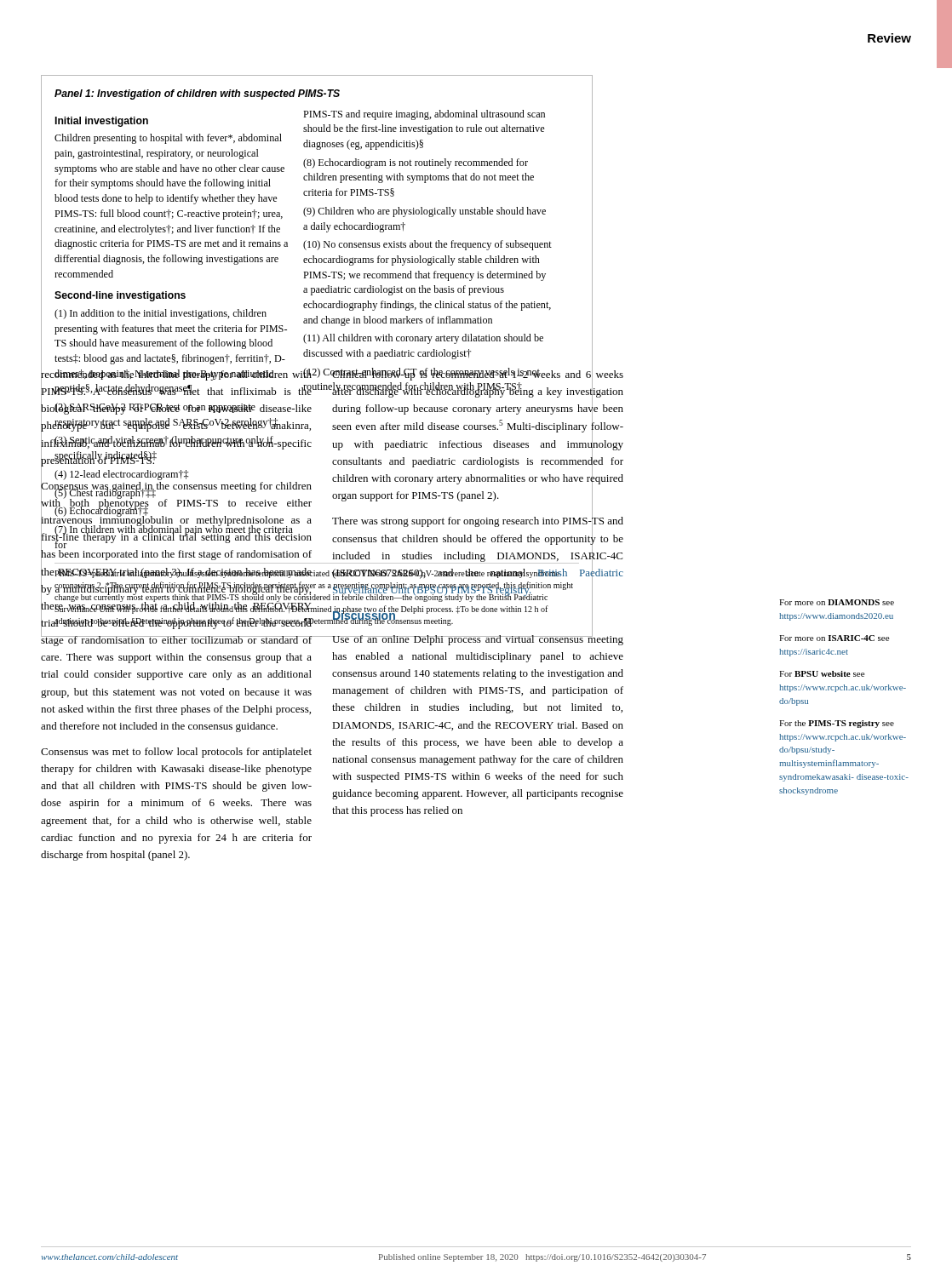Select the text that says "For more on ISARIC-4C see https://isaric4c.net"
952x1277 pixels.
834,644
